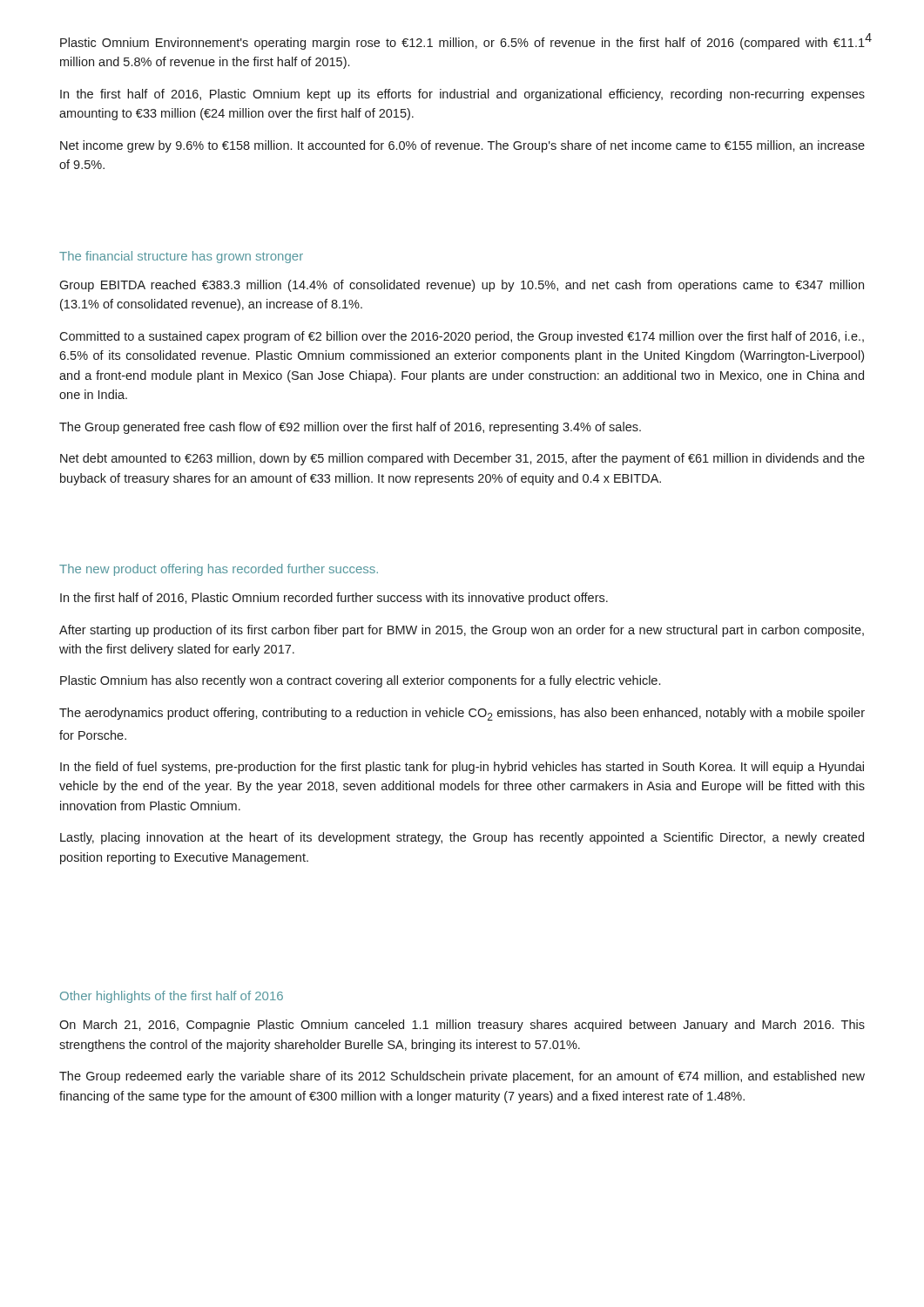Locate the block starting "The new product offering has recorded further success."
Viewport: 924px width, 1307px height.
click(219, 570)
